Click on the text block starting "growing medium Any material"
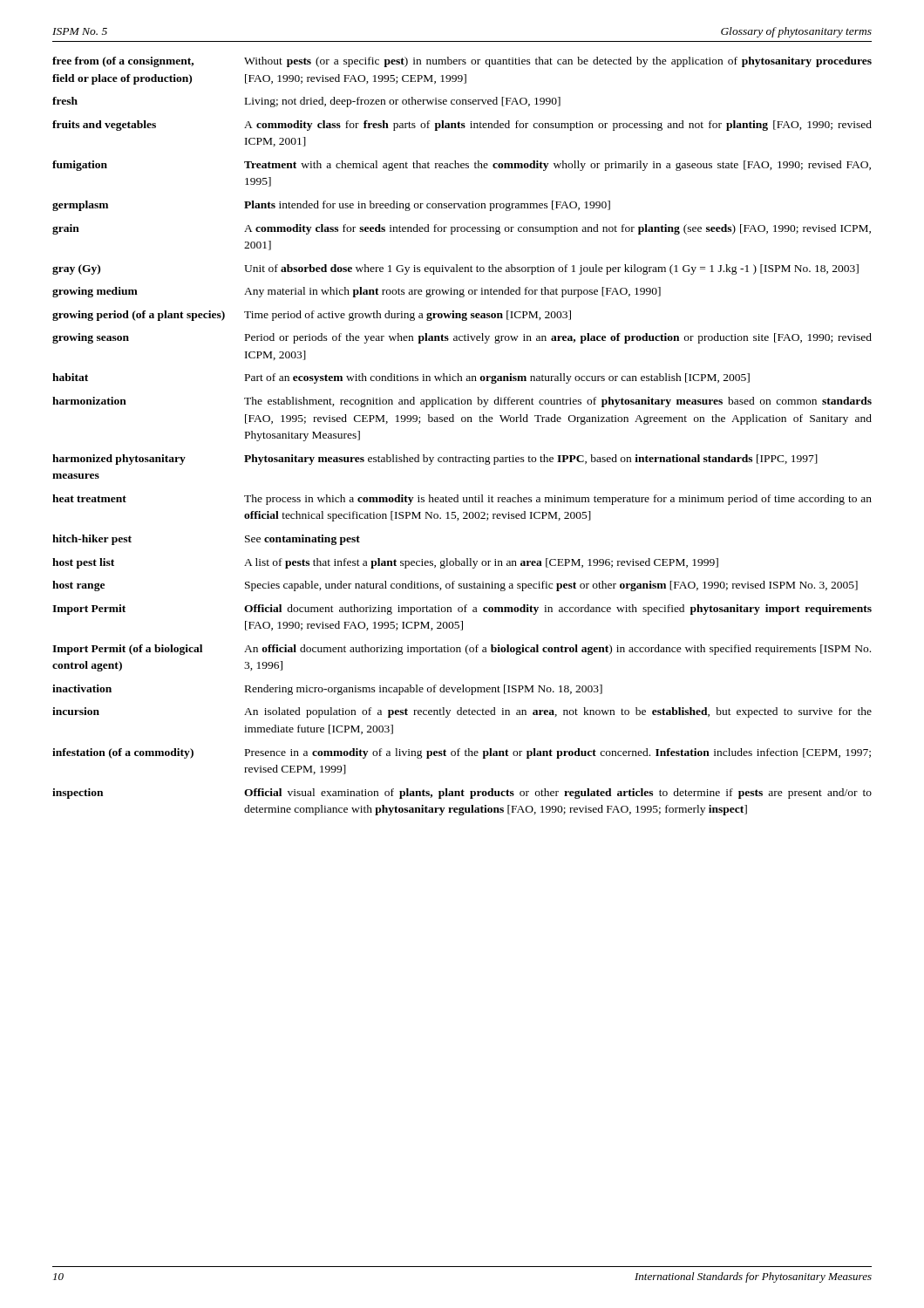 coord(462,291)
